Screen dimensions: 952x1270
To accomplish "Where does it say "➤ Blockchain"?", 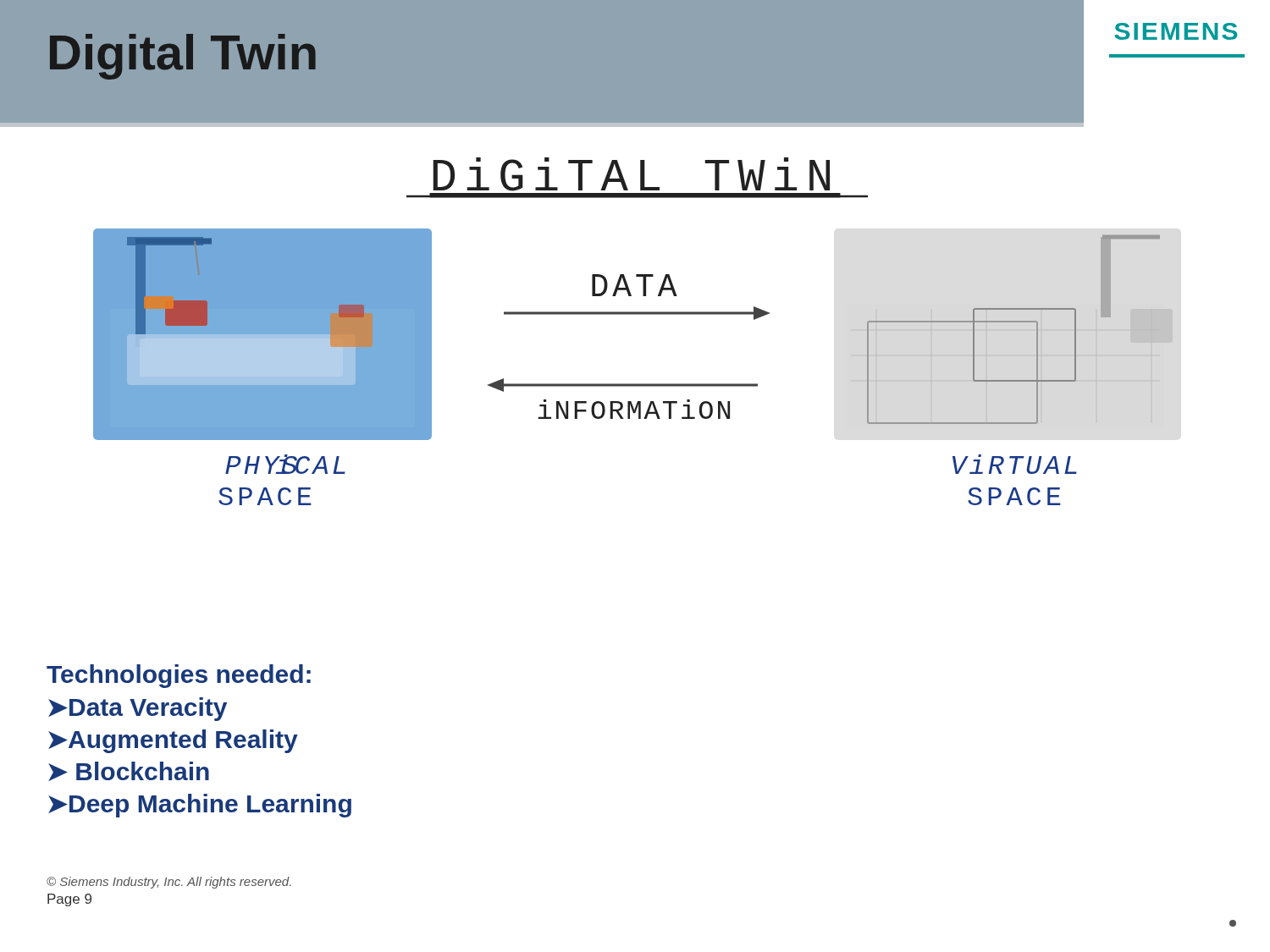I will pos(128,771).
